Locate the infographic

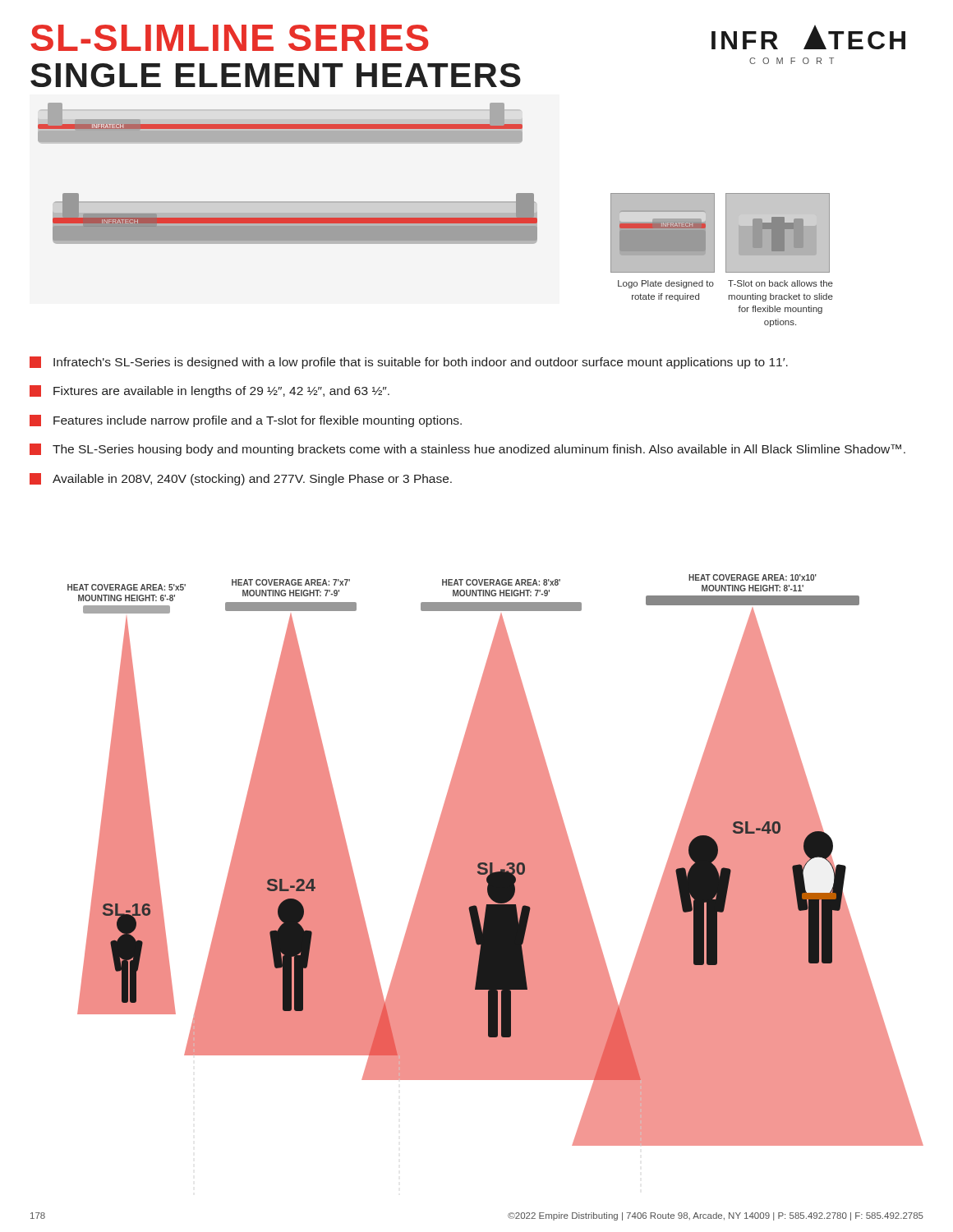[476, 883]
